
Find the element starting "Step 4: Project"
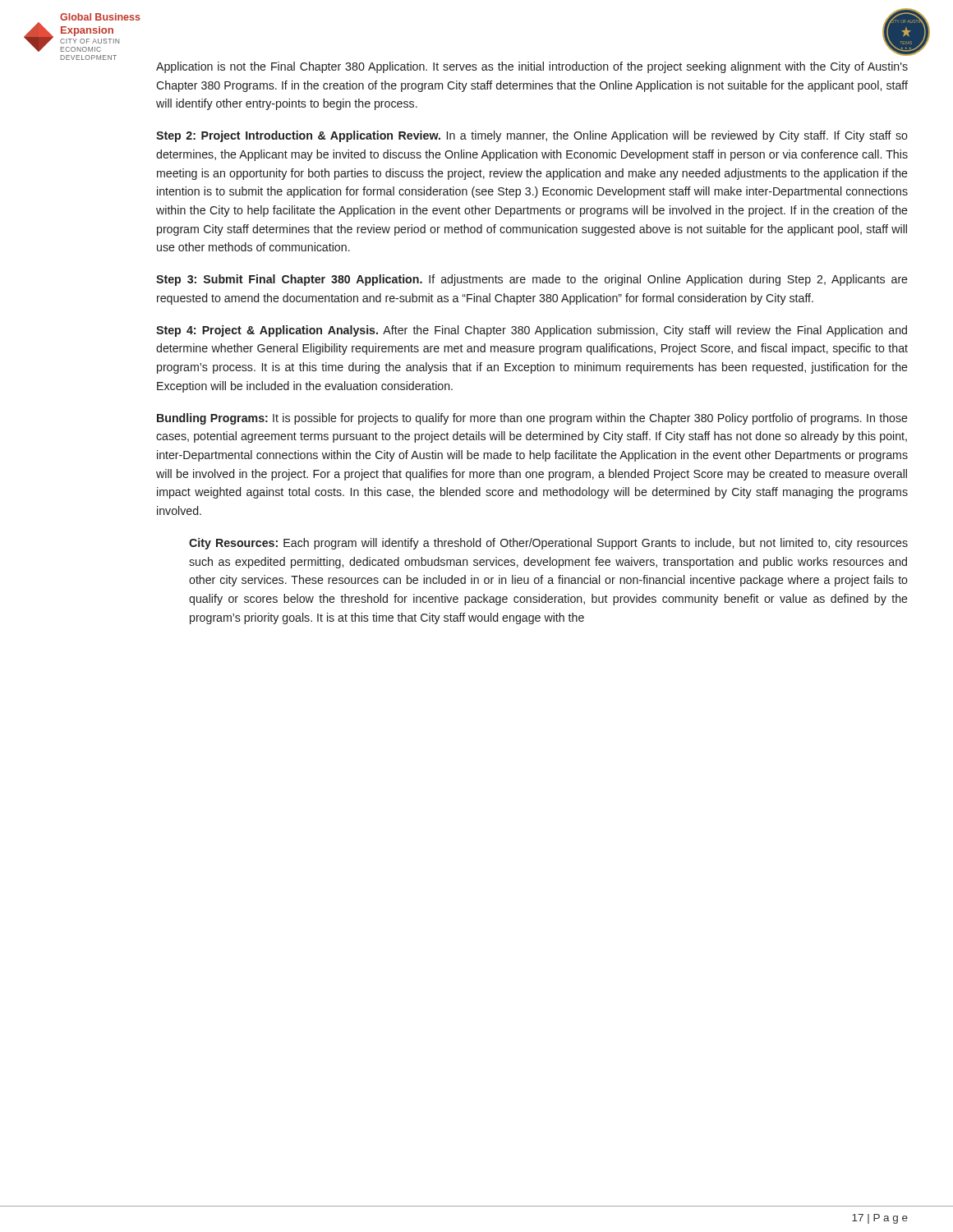click(532, 358)
